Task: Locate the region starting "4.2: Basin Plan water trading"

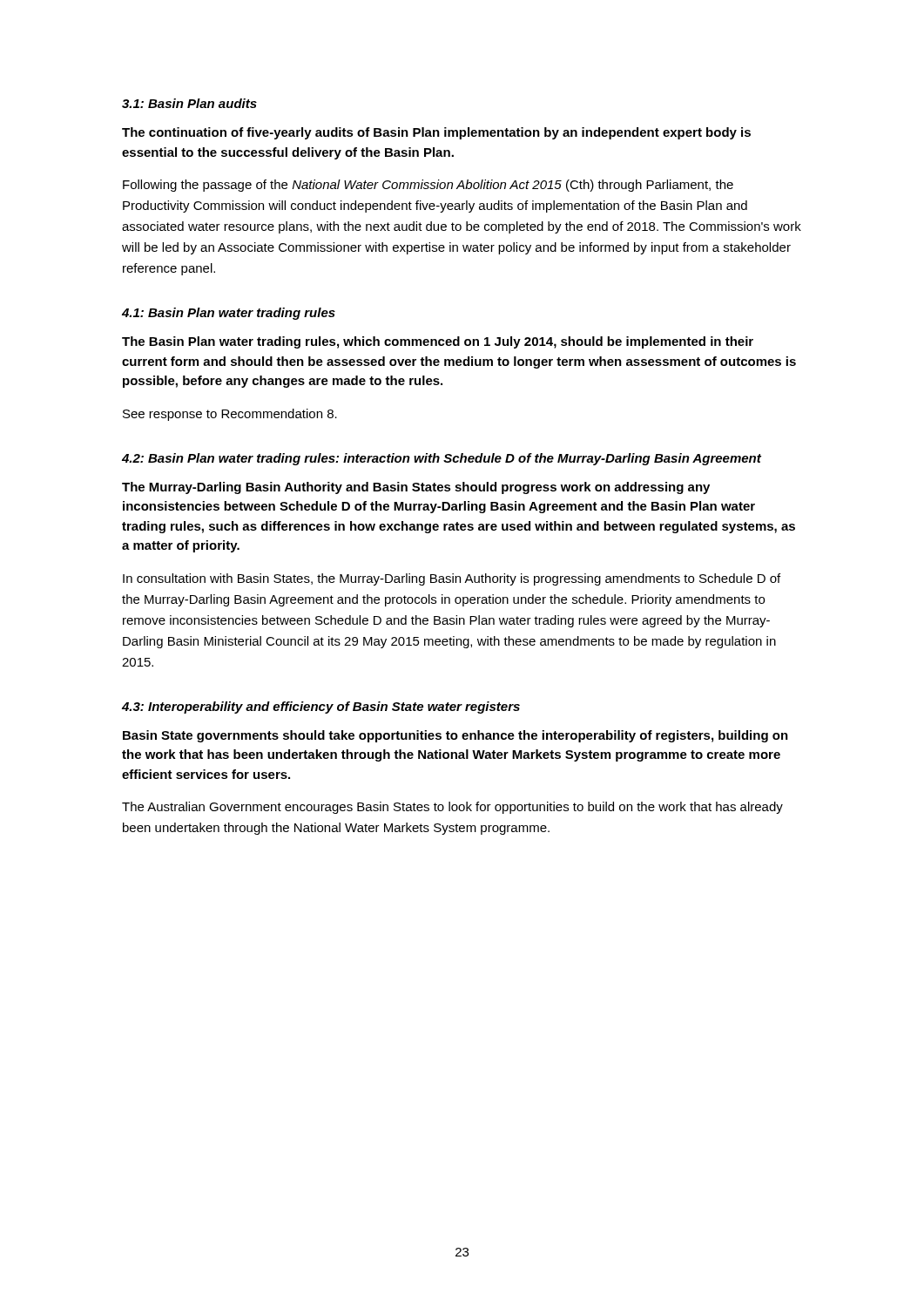Action: point(441,457)
